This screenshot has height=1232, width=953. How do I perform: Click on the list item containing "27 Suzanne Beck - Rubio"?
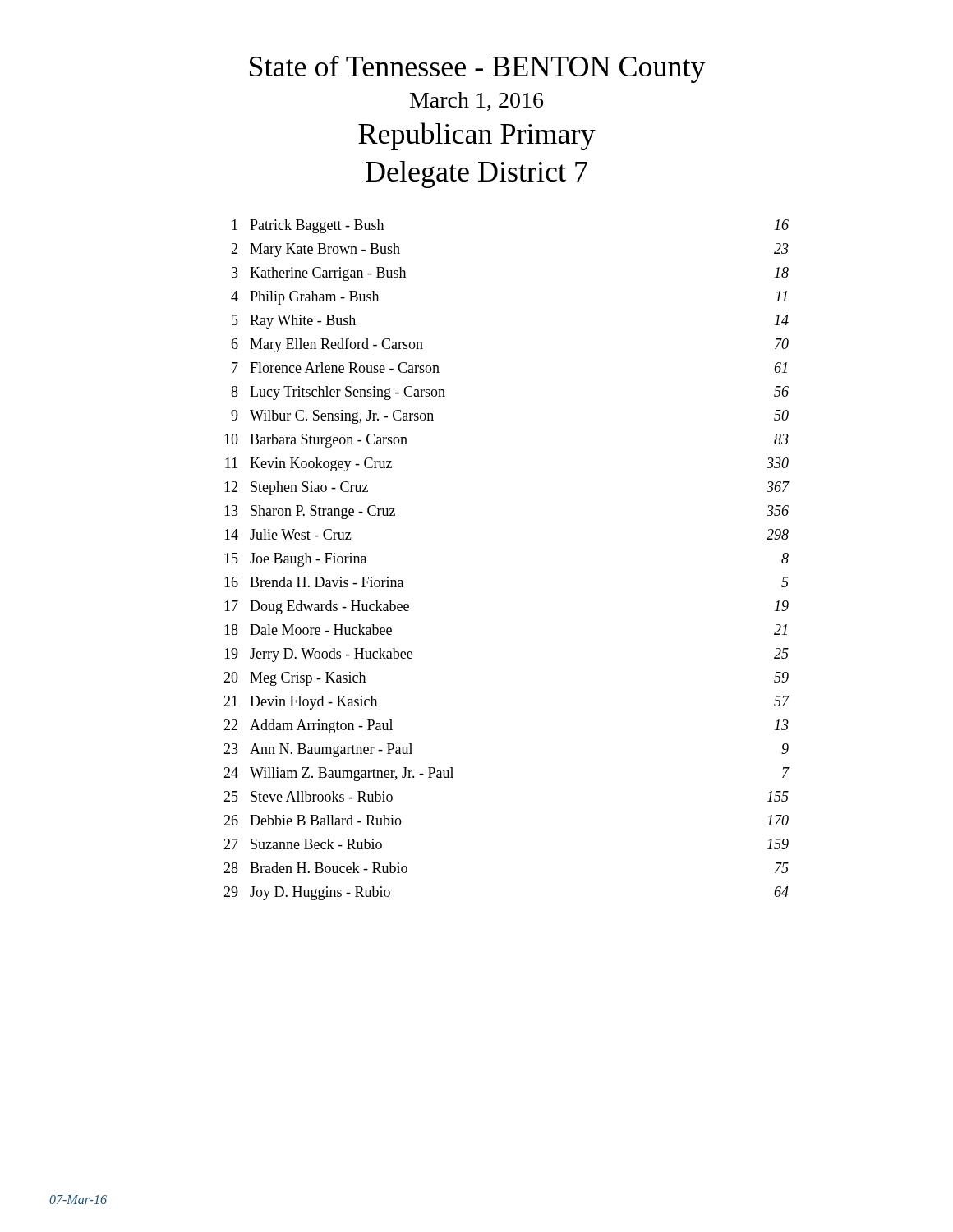click(x=316, y=843)
